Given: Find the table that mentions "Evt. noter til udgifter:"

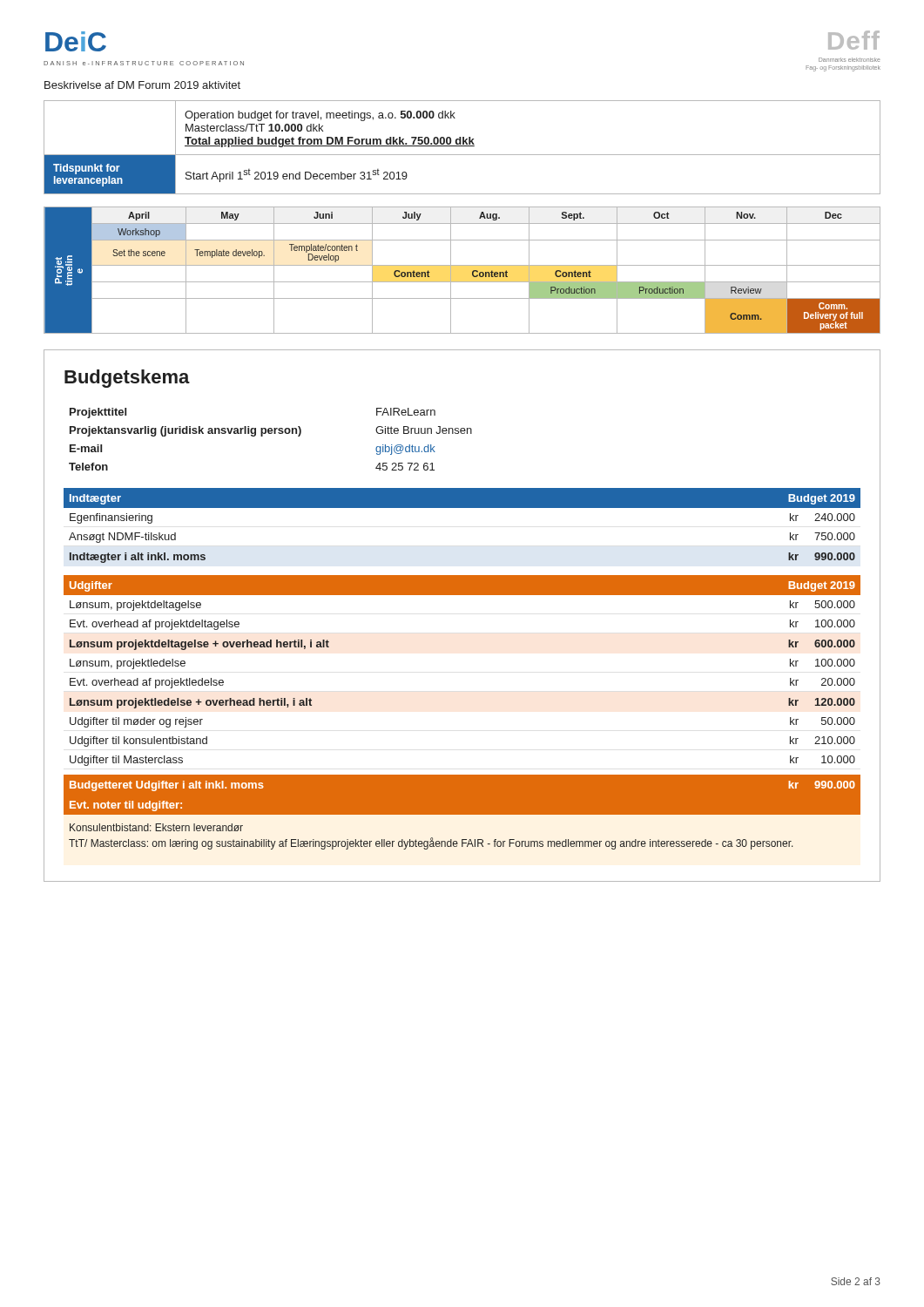Looking at the screenshot, I should (x=462, y=720).
